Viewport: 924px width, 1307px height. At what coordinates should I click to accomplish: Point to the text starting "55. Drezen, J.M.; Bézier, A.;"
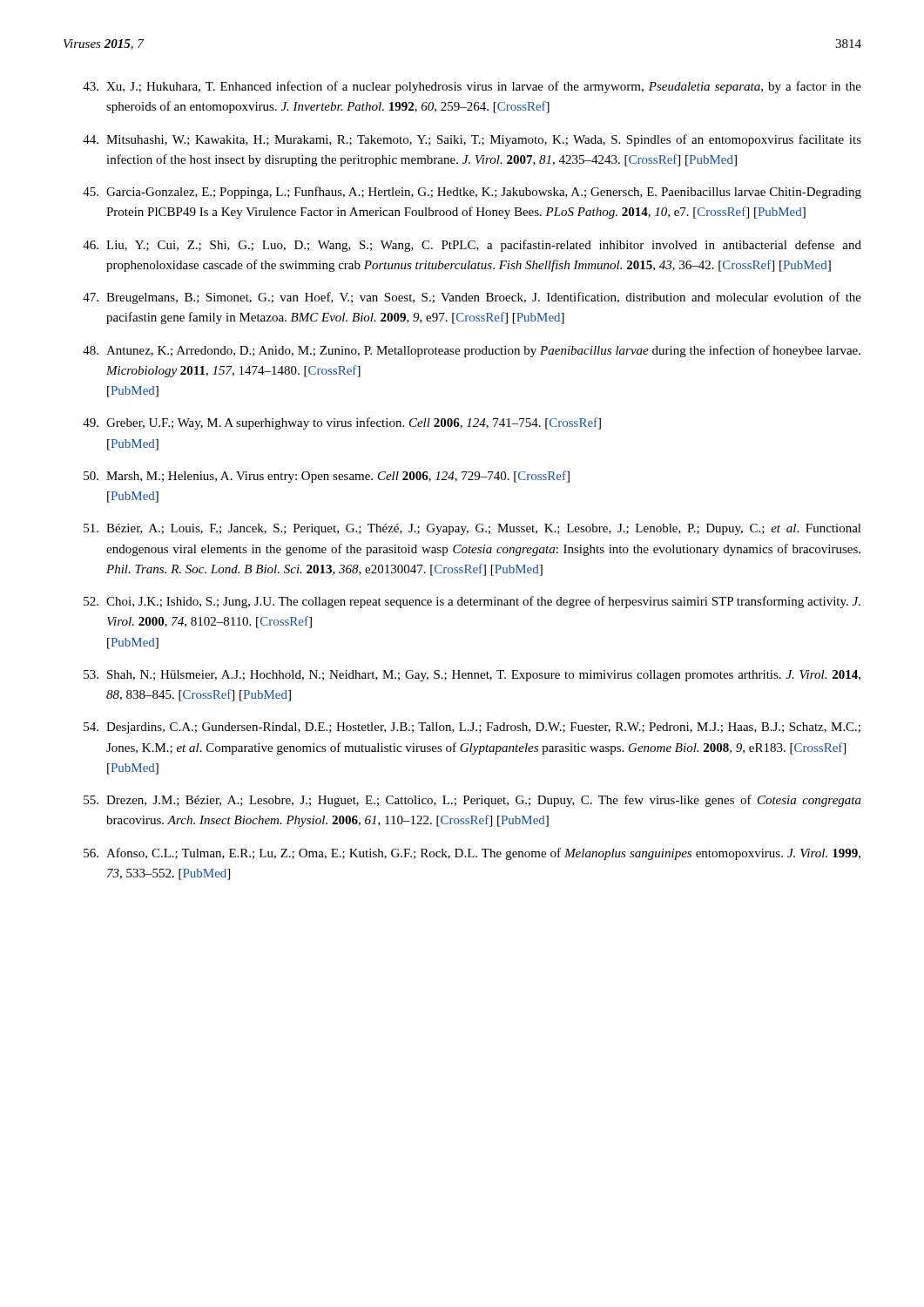(462, 811)
